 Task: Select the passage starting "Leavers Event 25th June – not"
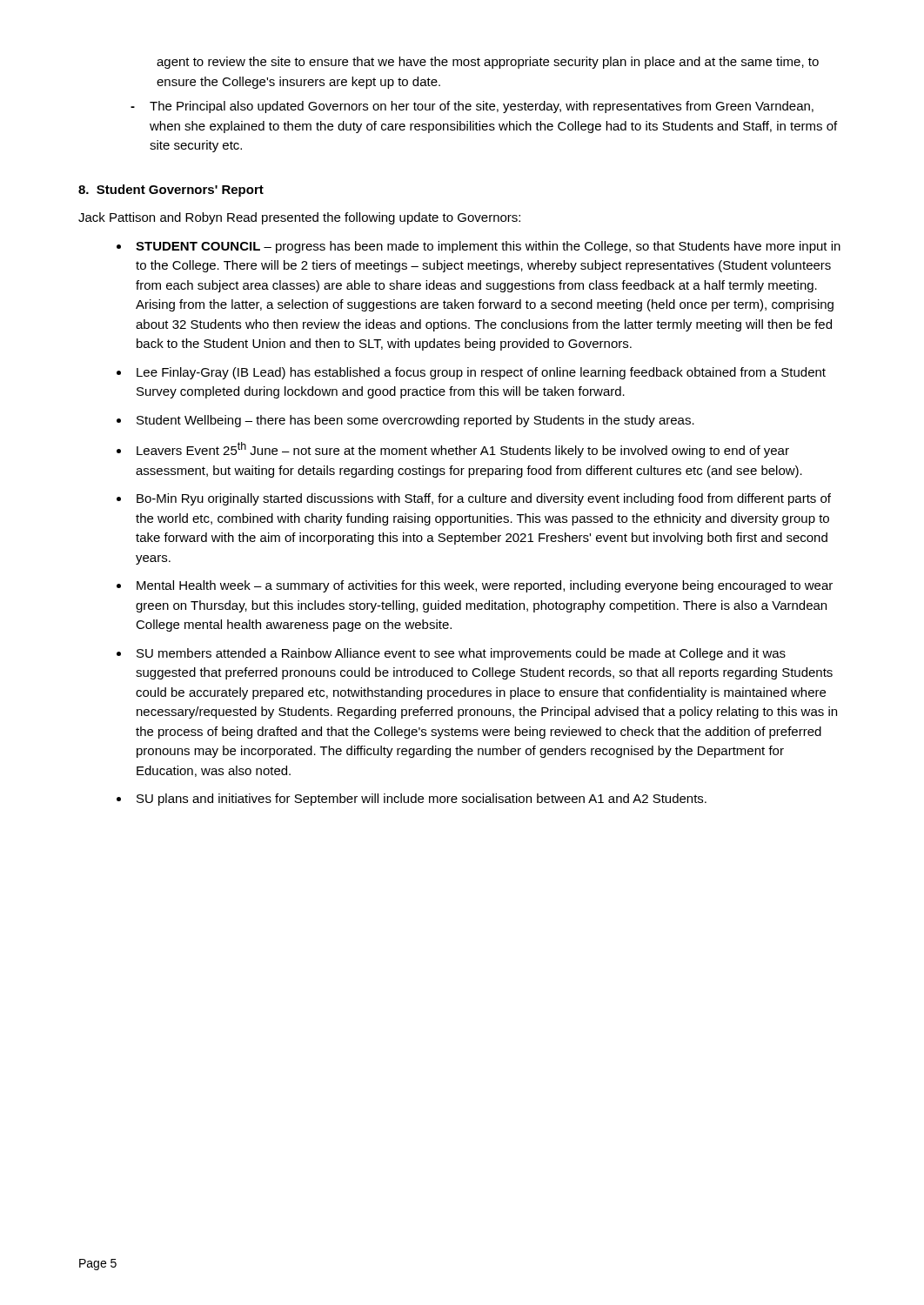coord(469,459)
